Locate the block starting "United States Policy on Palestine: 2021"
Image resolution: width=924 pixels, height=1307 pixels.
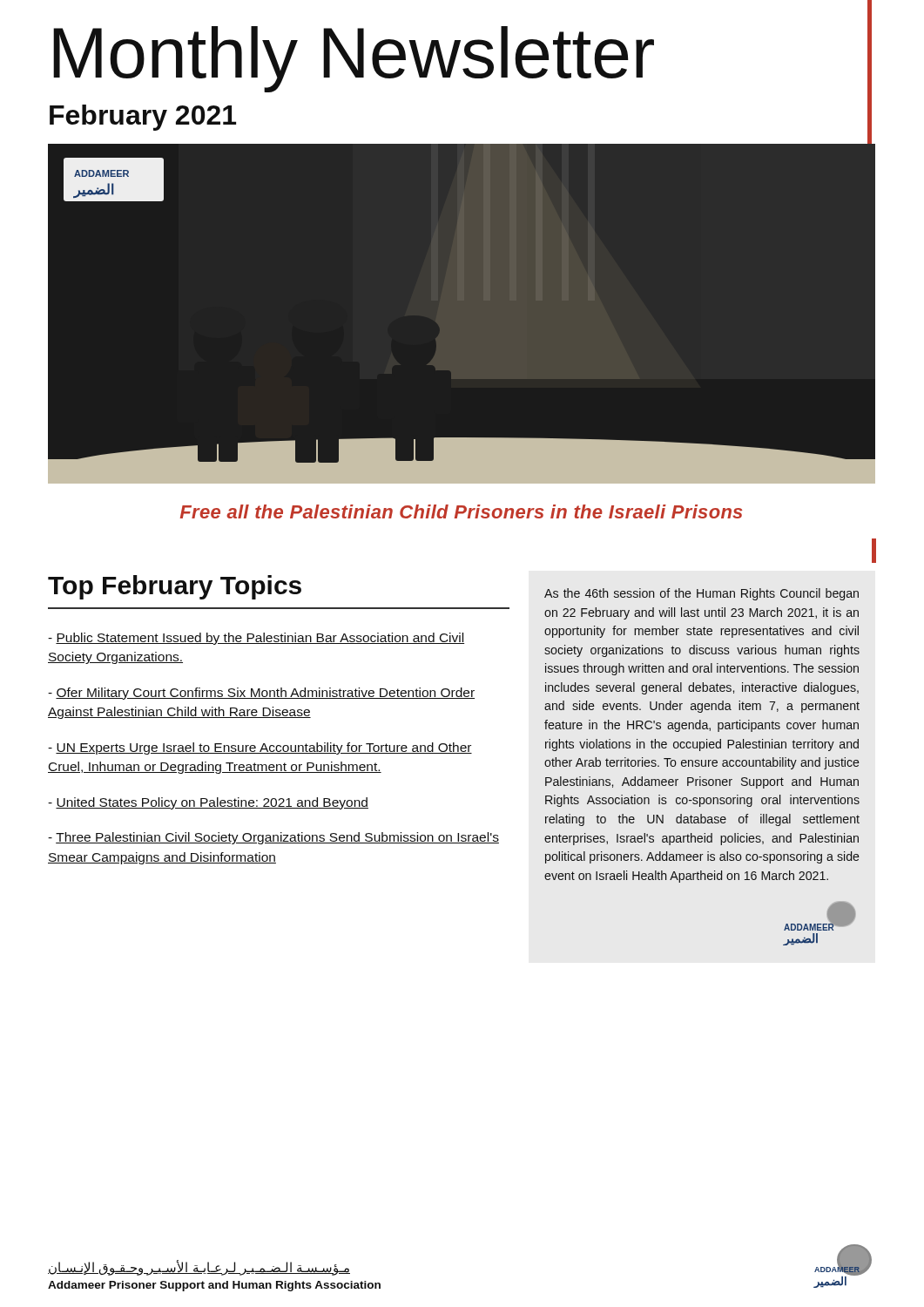208,802
